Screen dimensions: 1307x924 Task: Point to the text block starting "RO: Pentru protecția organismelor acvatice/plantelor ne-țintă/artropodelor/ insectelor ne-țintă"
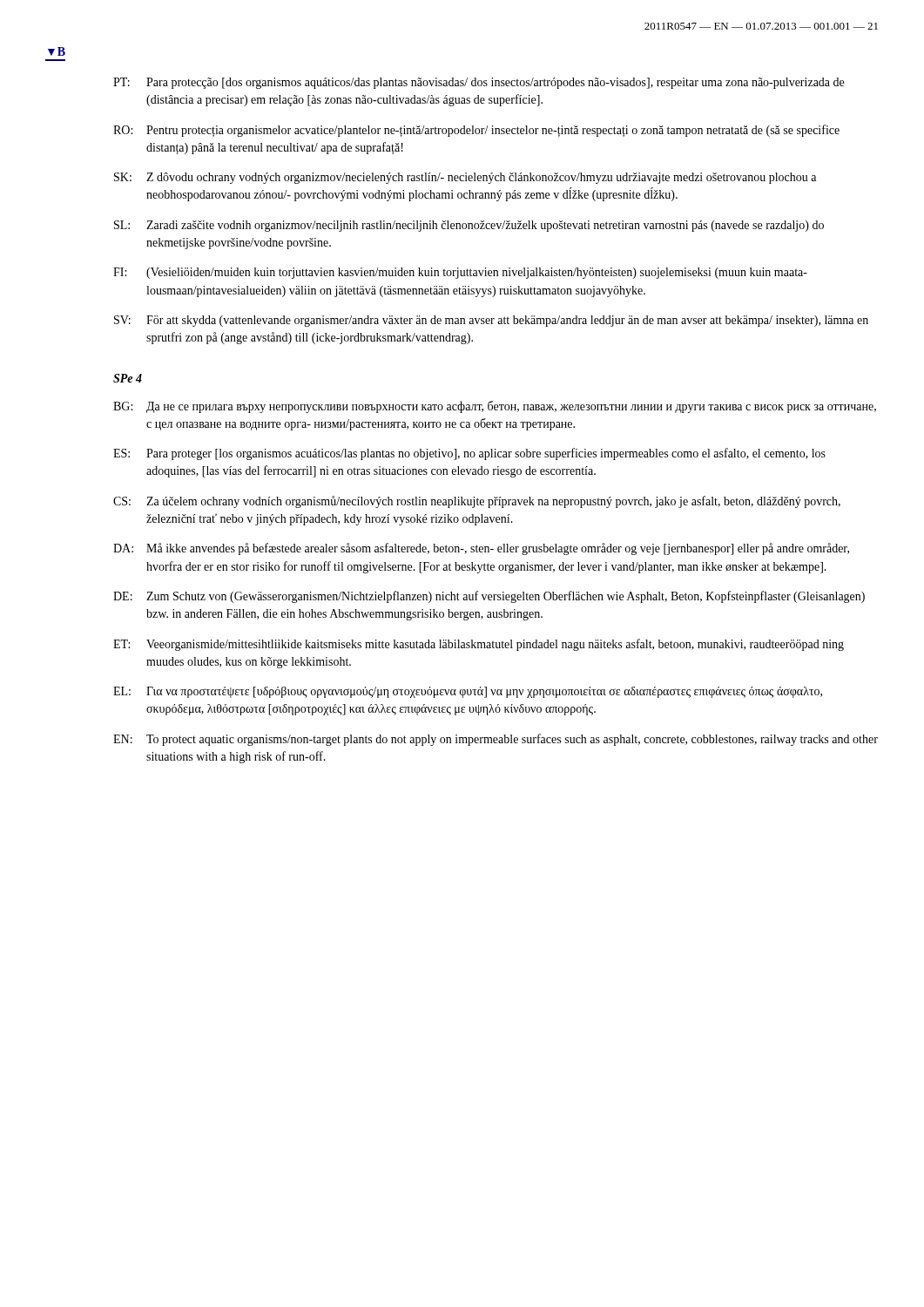[496, 139]
